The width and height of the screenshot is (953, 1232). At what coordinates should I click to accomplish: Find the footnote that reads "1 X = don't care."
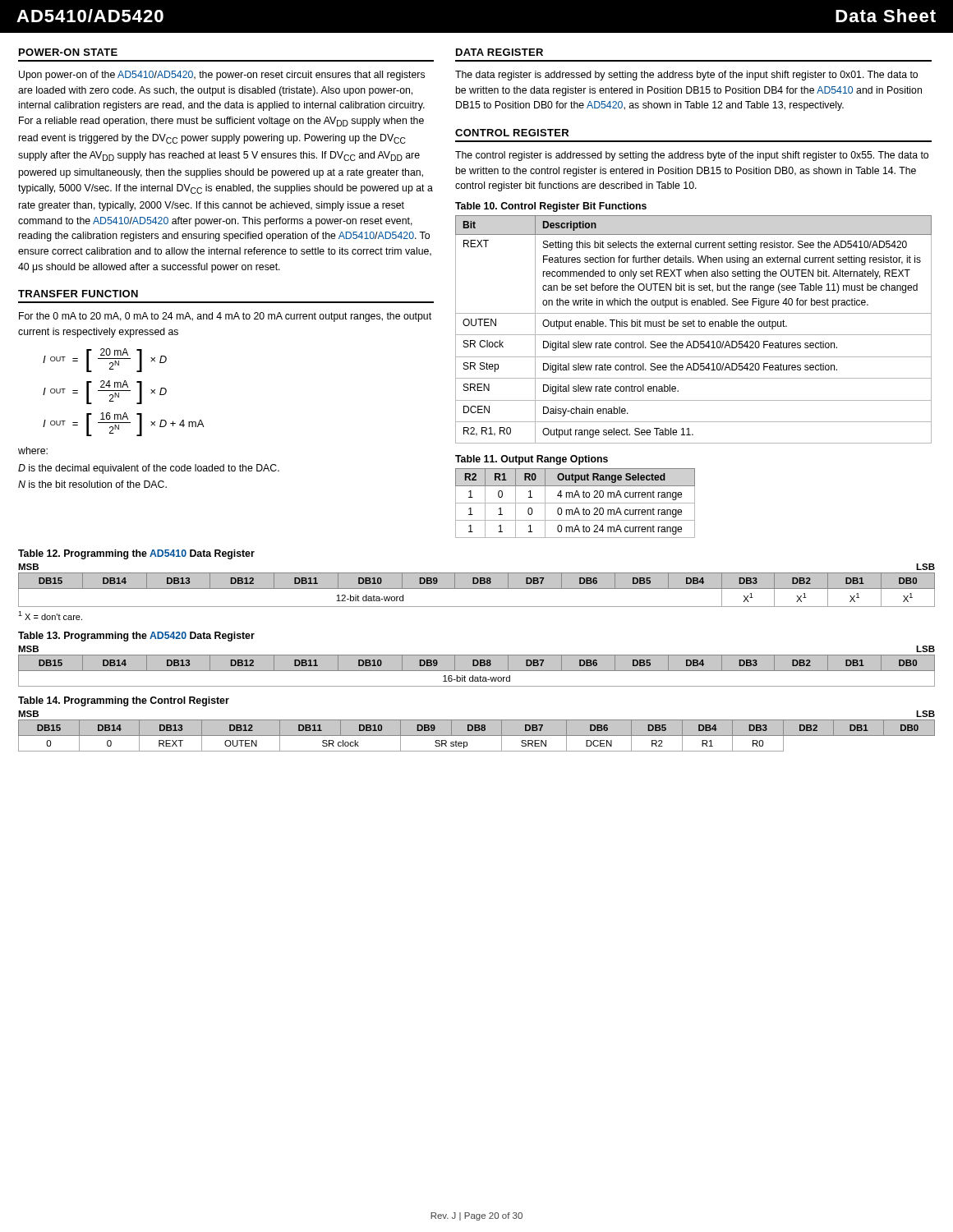tap(51, 616)
